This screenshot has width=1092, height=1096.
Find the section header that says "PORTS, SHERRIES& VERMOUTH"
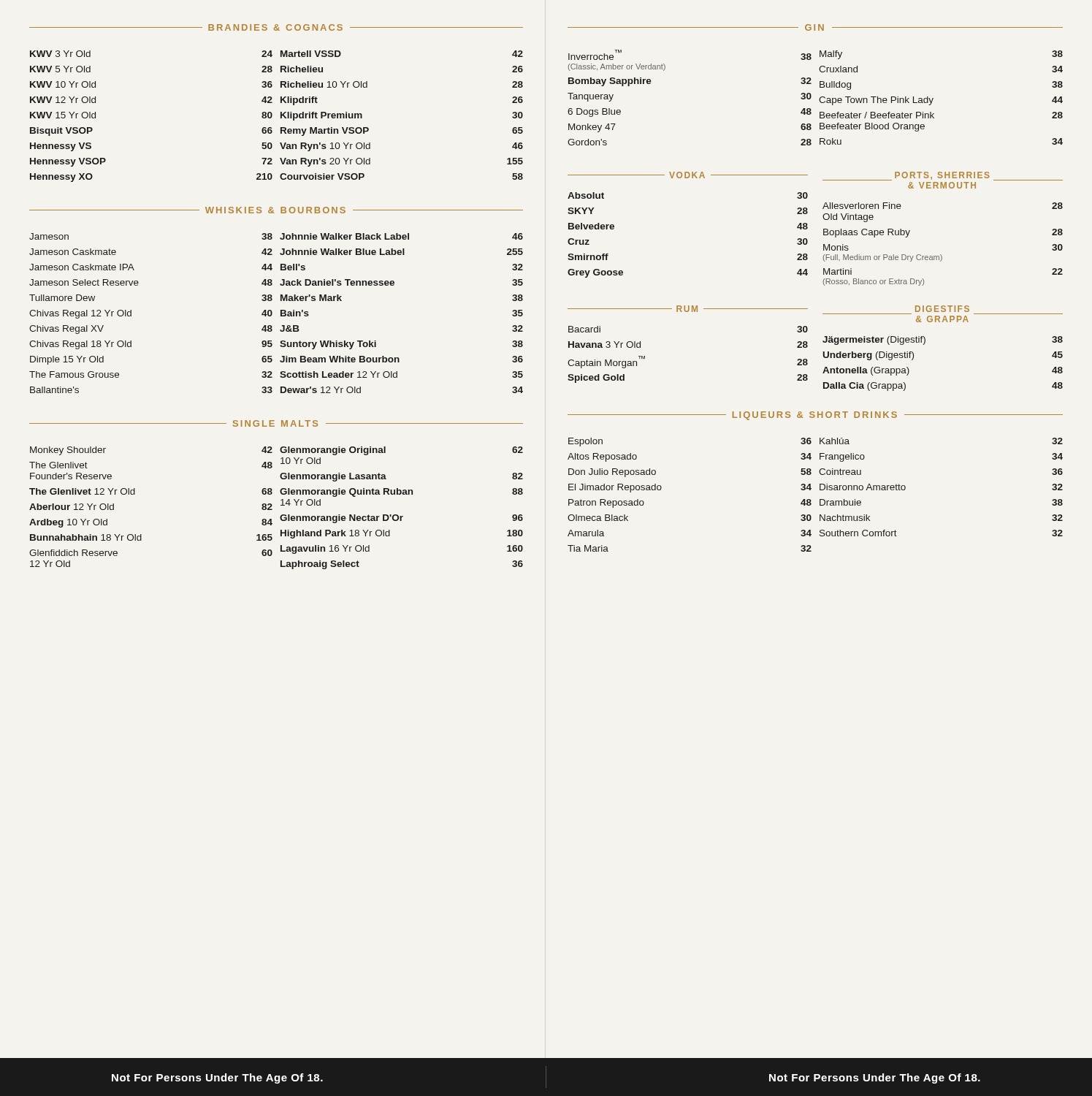pyautogui.click(x=943, y=180)
